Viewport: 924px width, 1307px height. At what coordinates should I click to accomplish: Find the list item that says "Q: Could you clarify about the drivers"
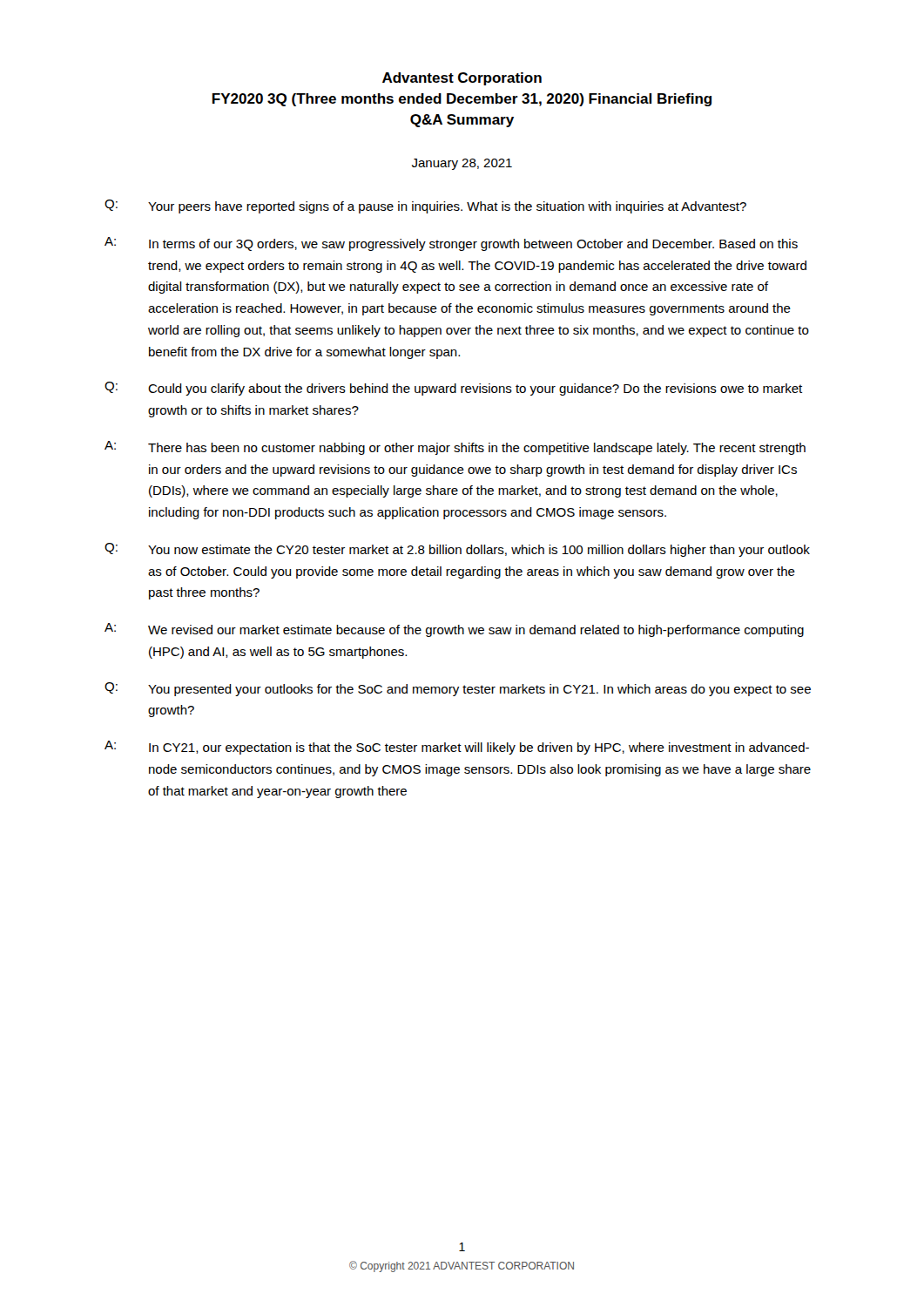point(462,400)
